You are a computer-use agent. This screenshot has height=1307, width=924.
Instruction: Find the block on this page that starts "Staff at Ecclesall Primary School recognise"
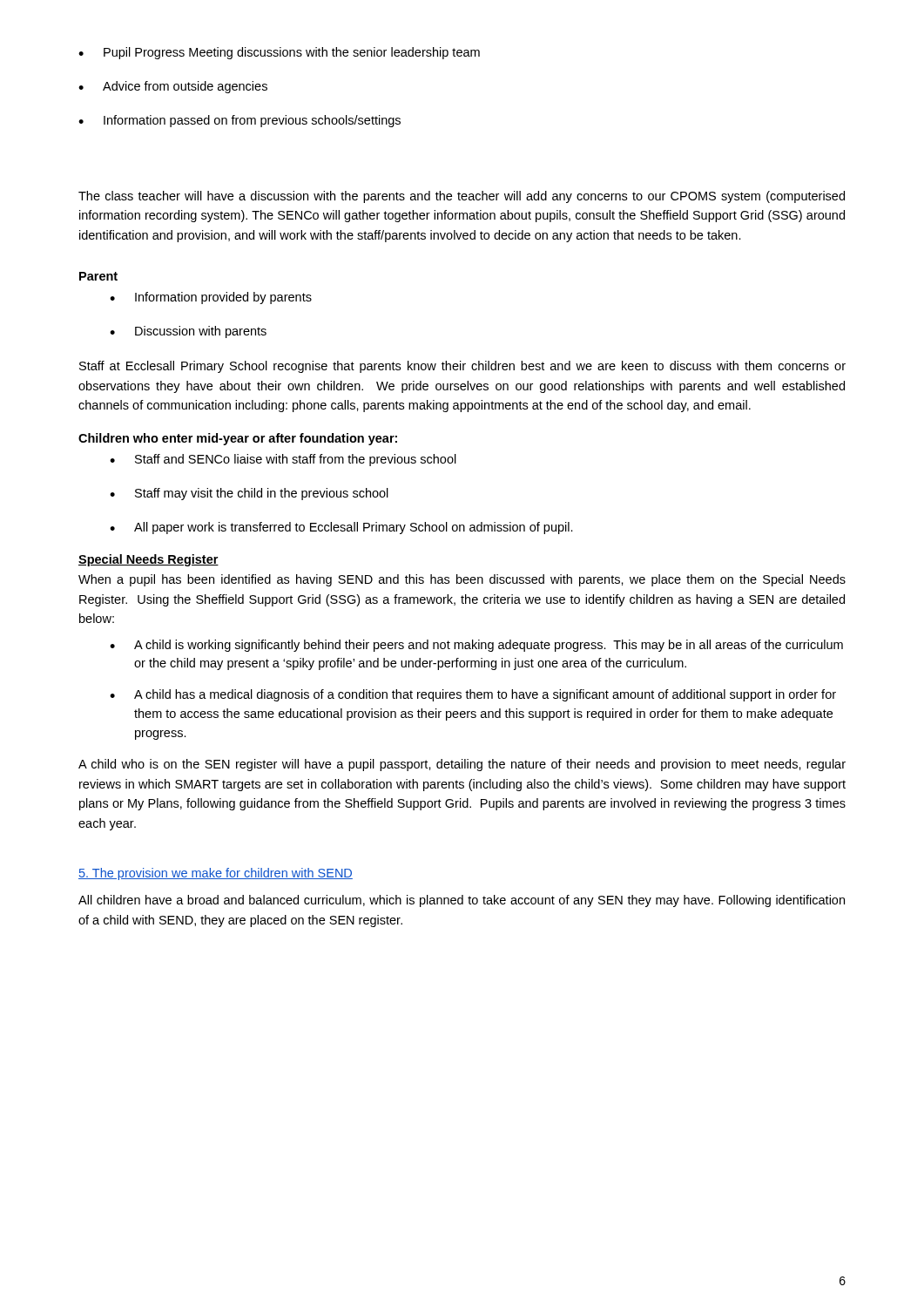click(462, 386)
